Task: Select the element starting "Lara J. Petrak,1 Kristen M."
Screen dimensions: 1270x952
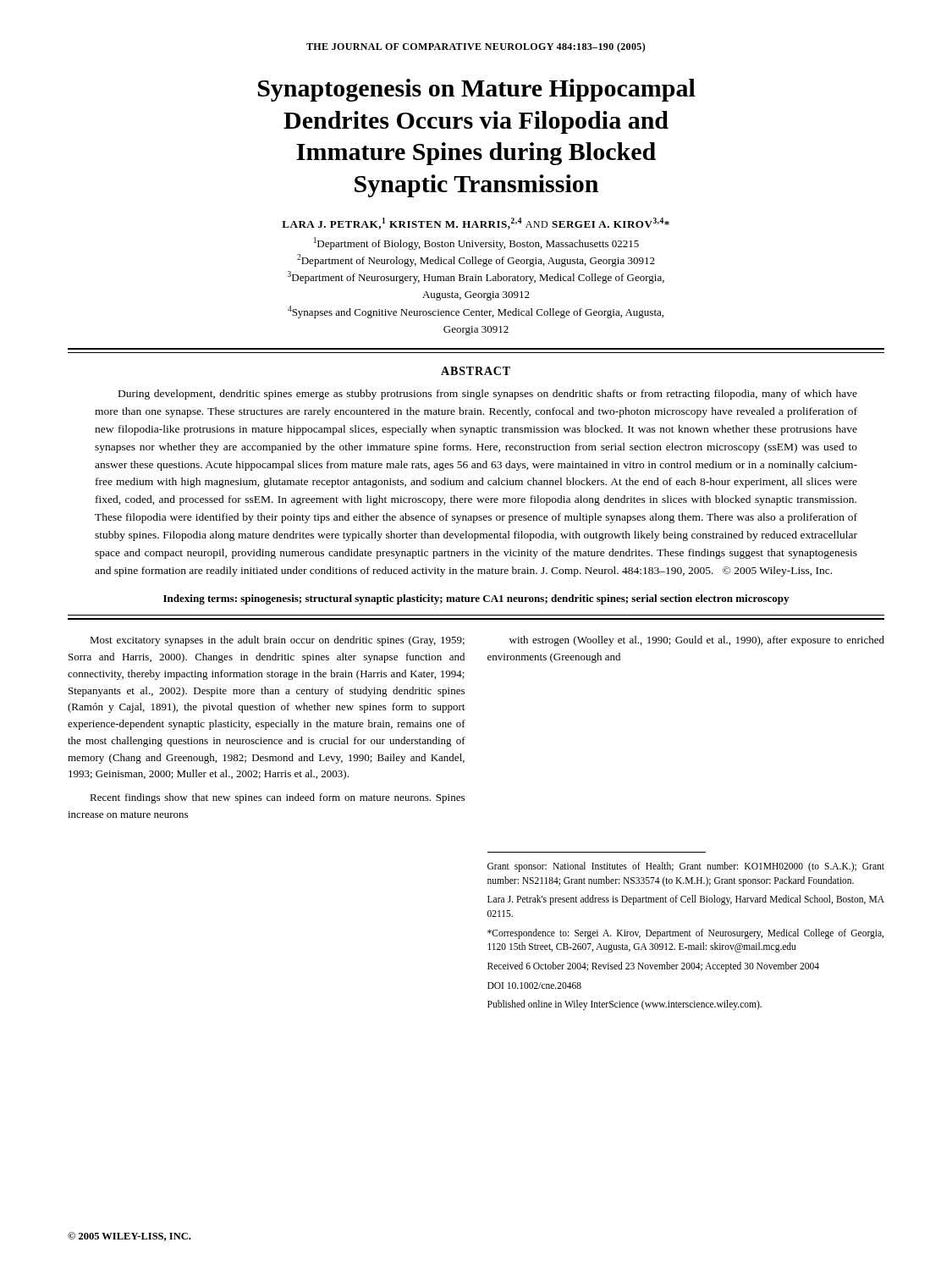Action: (x=476, y=278)
